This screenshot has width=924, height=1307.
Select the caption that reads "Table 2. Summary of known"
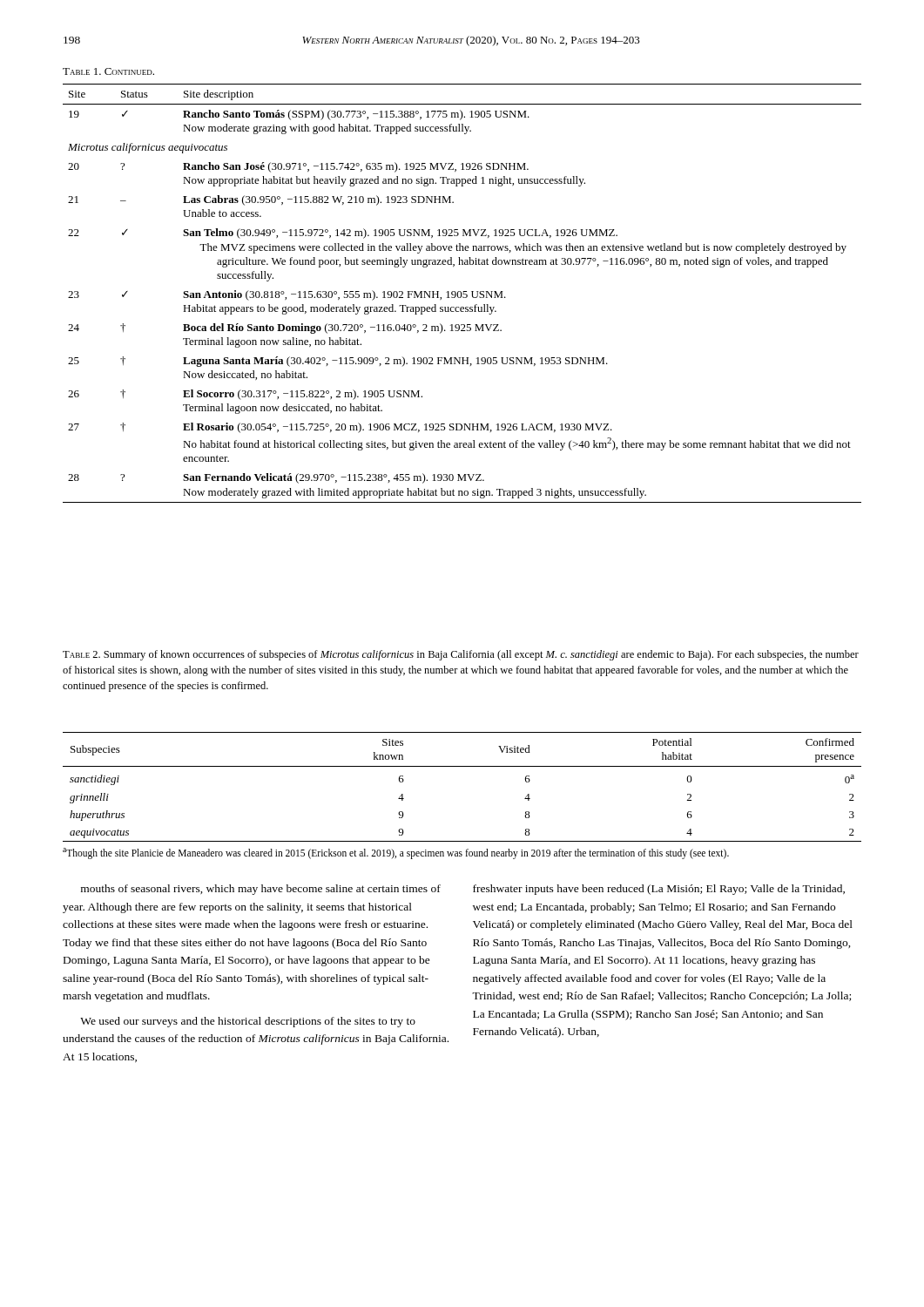pos(461,670)
